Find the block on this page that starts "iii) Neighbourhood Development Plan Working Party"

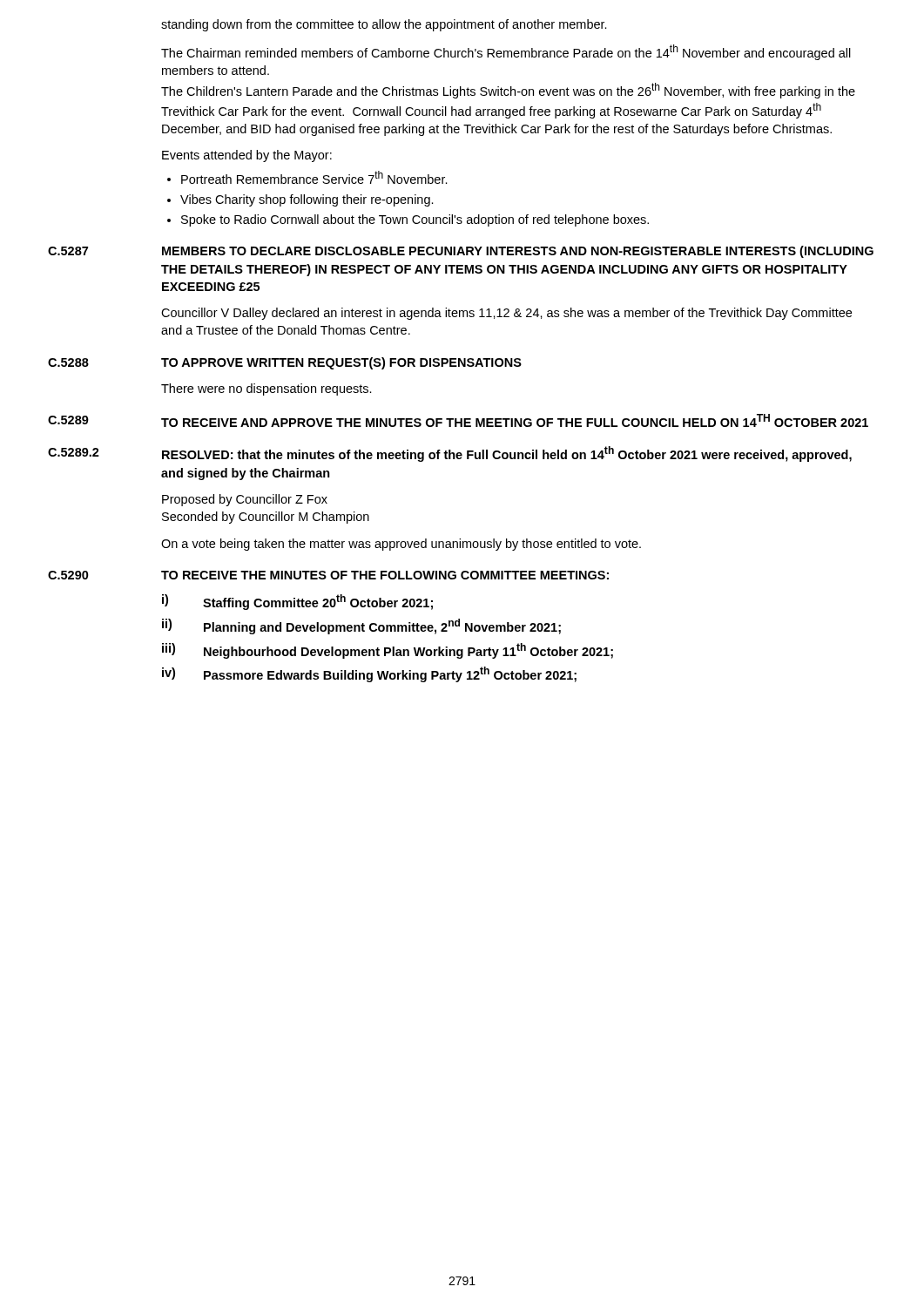click(x=388, y=650)
